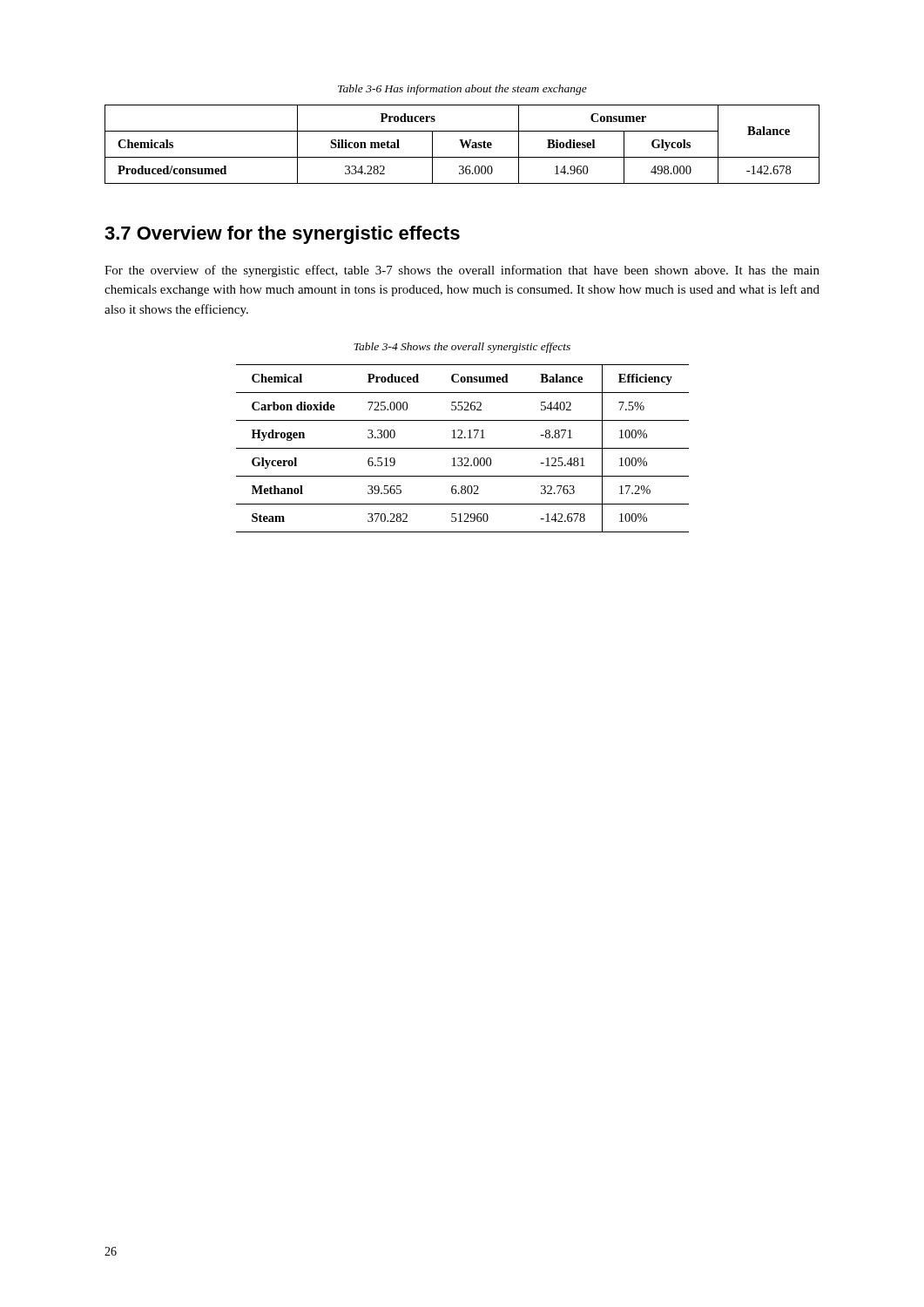Click the caption that begins "Table 3-6 Has information about"
Screen dimensions: 1307x924
coord(462,88)
